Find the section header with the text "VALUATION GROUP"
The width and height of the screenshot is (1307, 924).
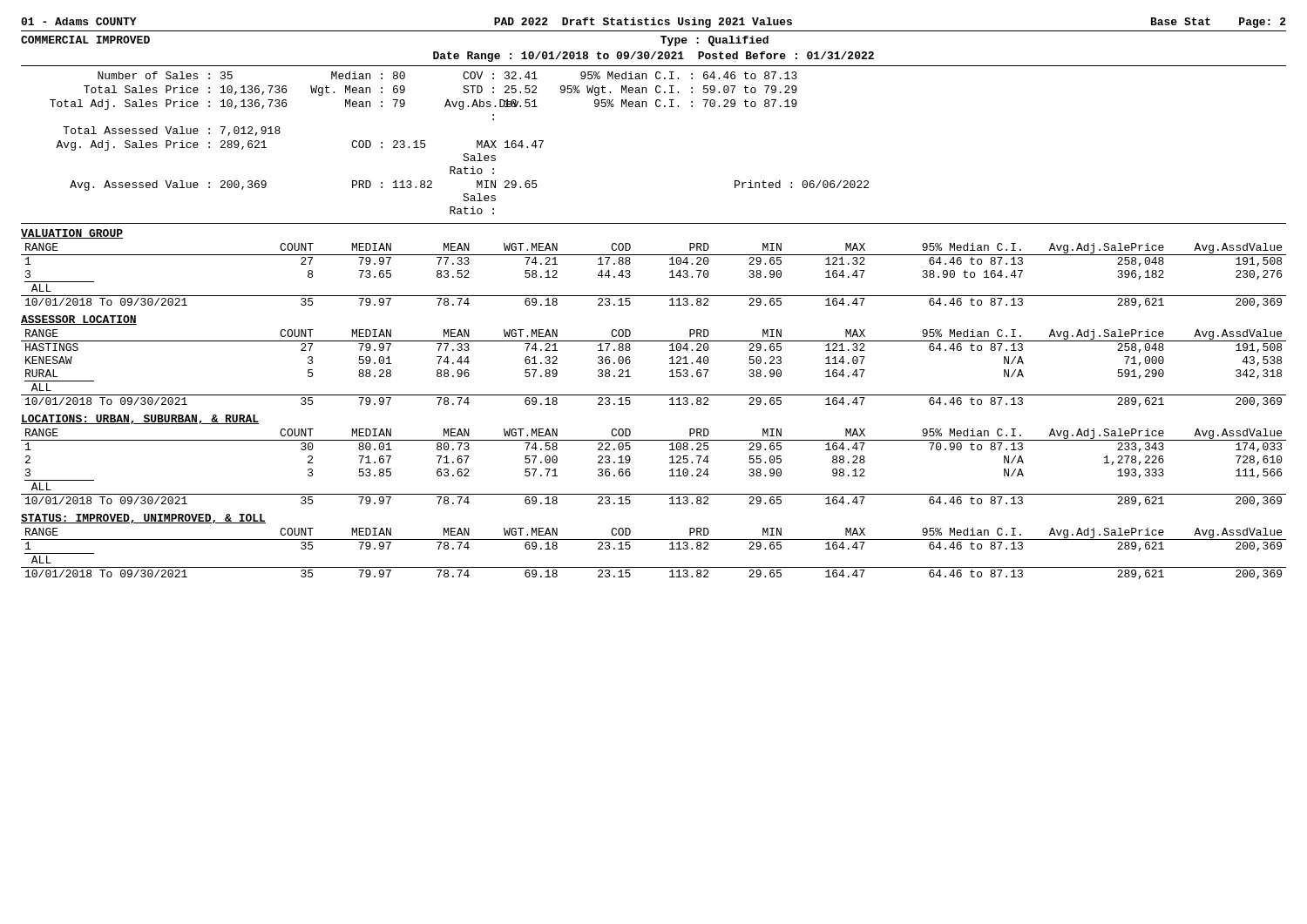72,234
